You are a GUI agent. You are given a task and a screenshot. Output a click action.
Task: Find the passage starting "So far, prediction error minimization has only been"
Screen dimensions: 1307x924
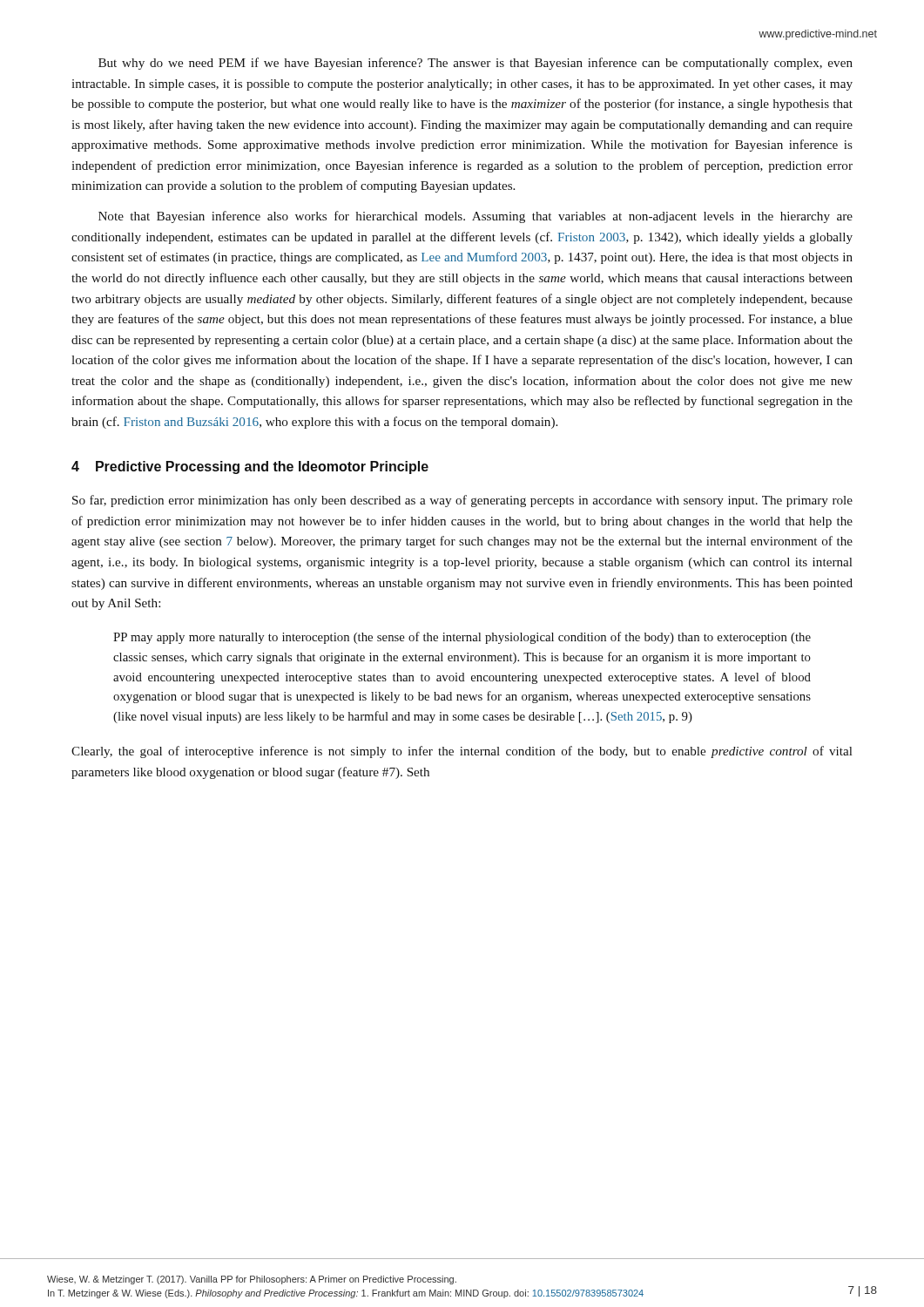(462, 552)
